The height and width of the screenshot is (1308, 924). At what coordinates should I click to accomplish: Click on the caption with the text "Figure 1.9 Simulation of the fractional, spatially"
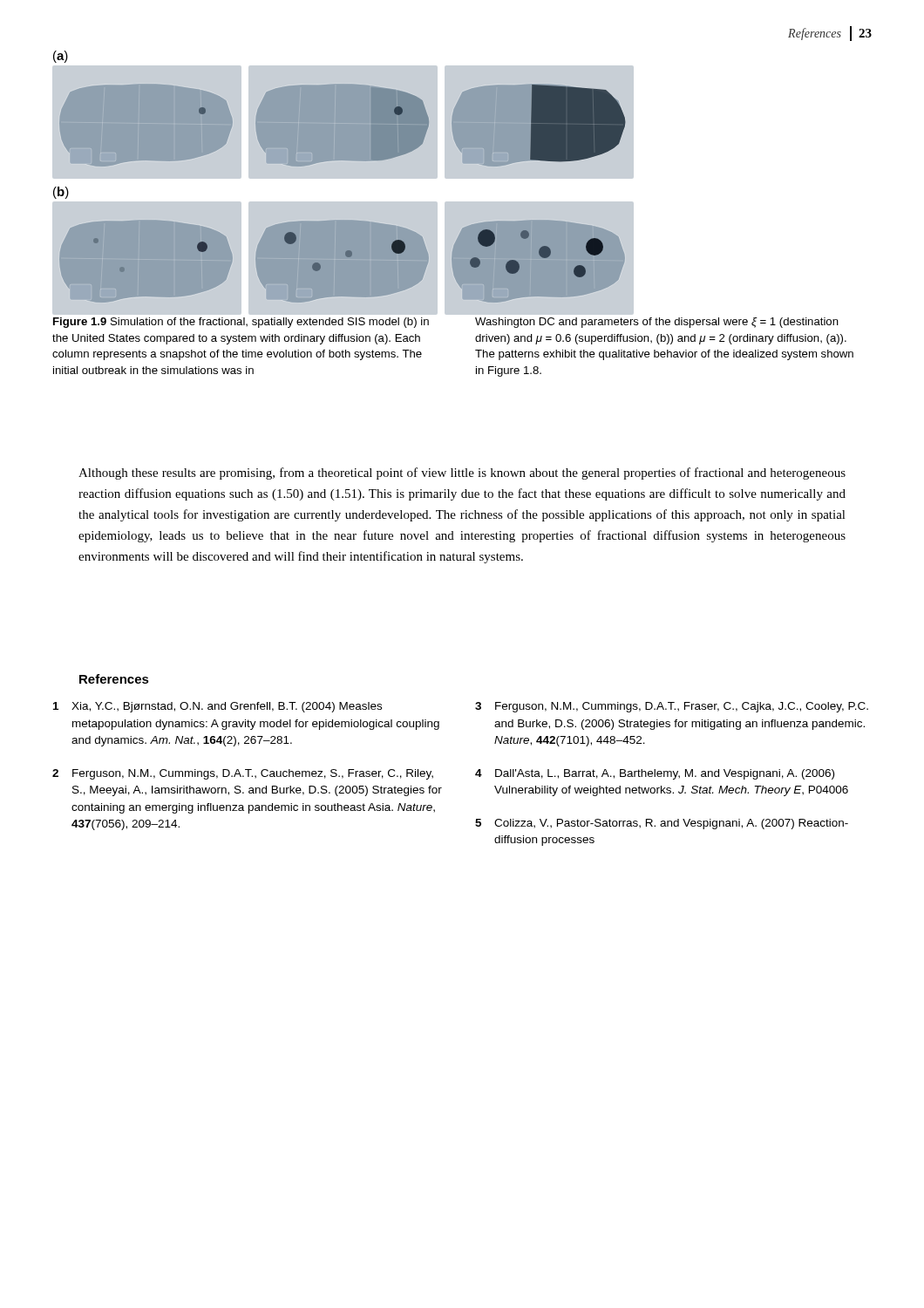click(x=235, y=322)
